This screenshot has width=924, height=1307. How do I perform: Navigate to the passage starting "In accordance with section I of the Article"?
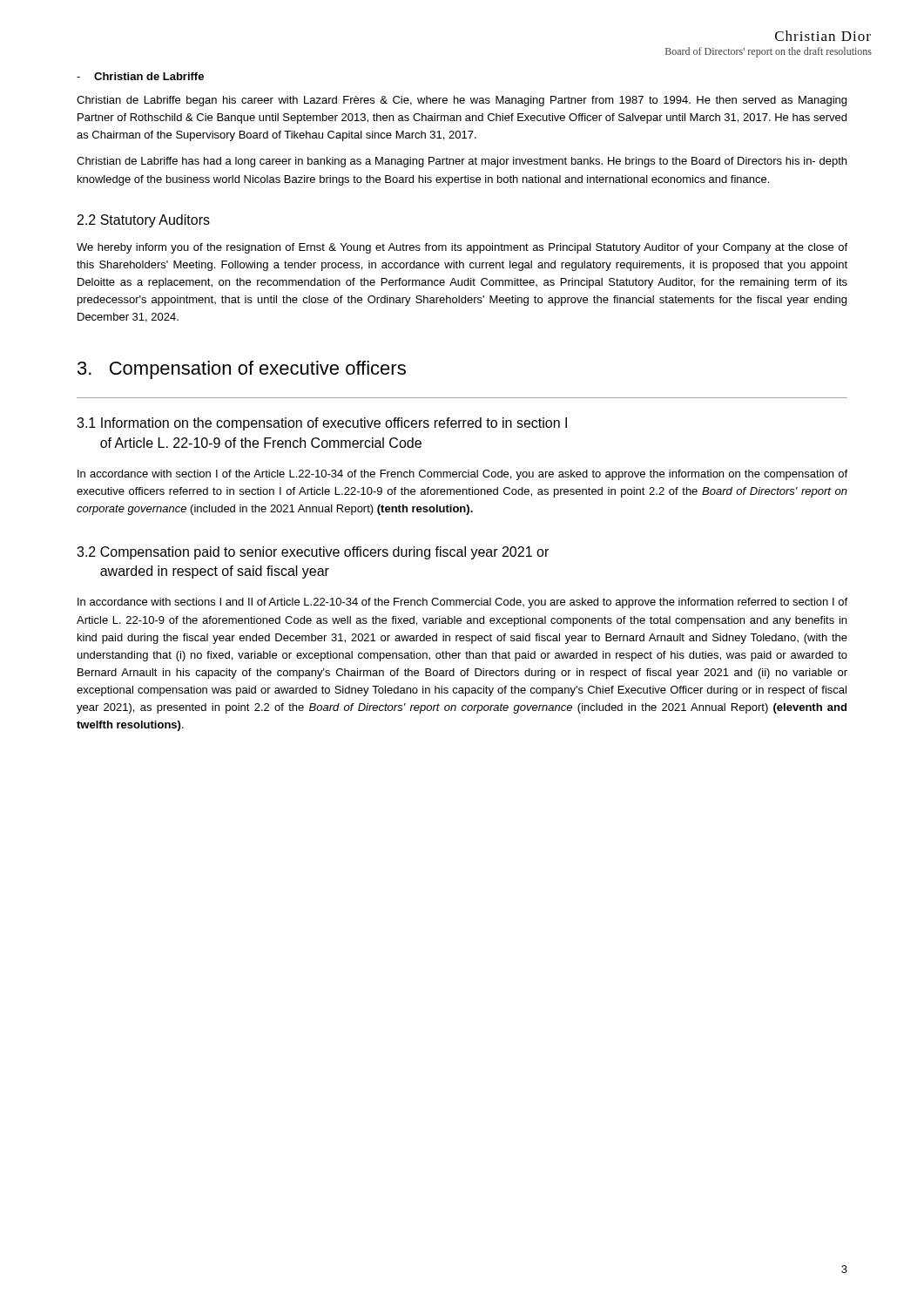click(x=462, y=491)
